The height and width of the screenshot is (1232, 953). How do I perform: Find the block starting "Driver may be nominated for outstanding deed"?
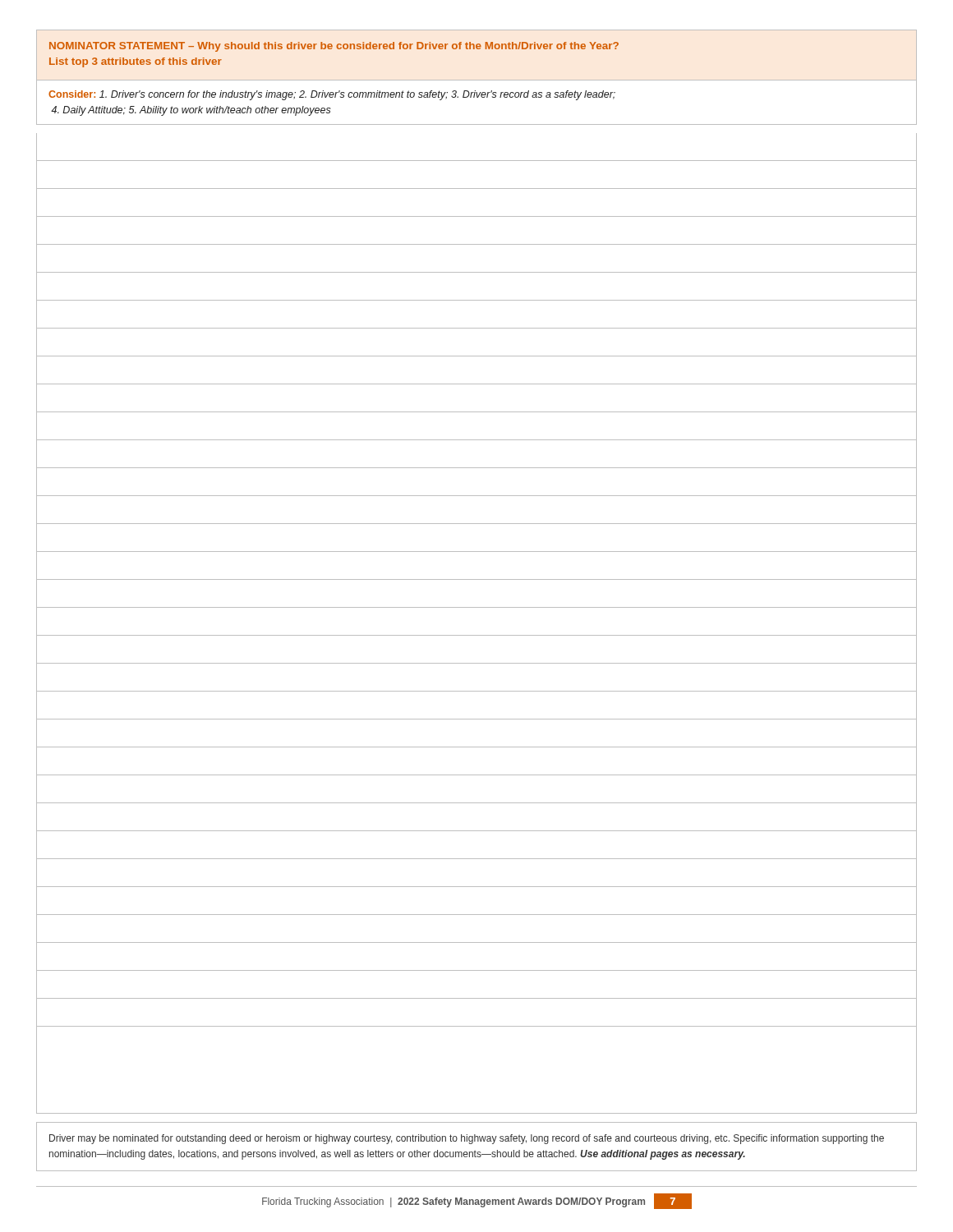466,1146
